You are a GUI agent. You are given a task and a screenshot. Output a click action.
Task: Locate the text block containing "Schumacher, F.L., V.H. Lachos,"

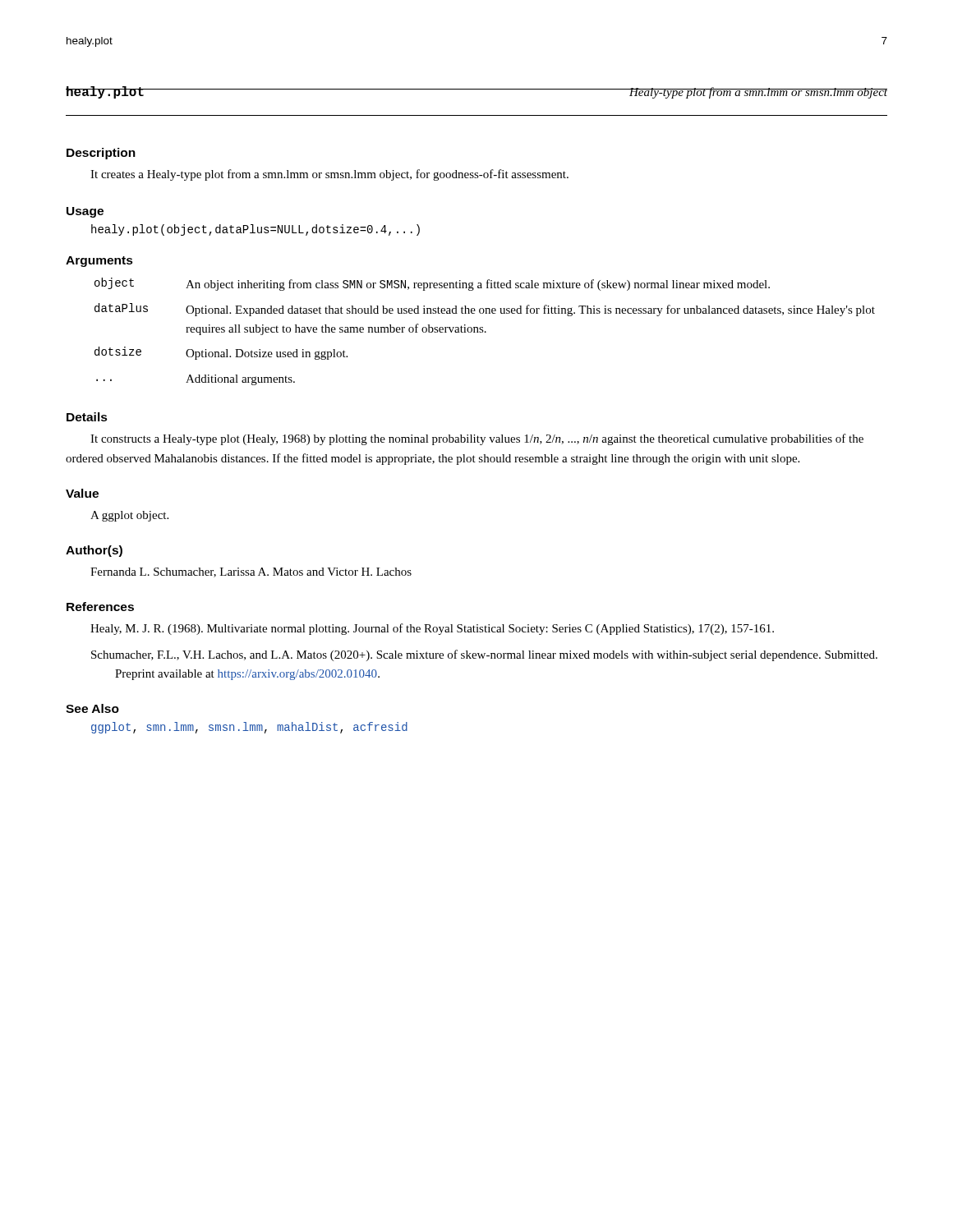pyautogui.click(x=497, y=664)
